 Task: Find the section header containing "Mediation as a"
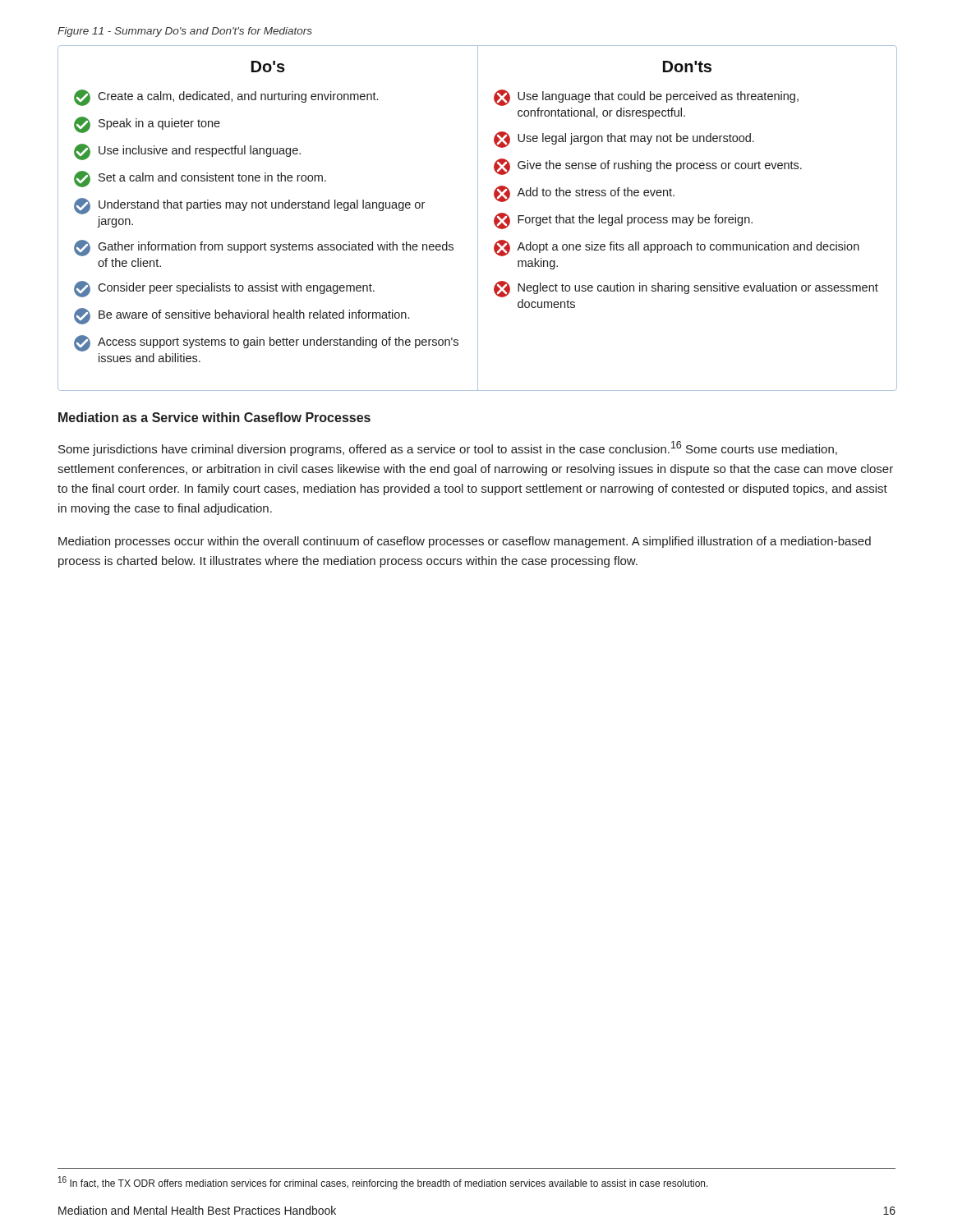(214, 417)
